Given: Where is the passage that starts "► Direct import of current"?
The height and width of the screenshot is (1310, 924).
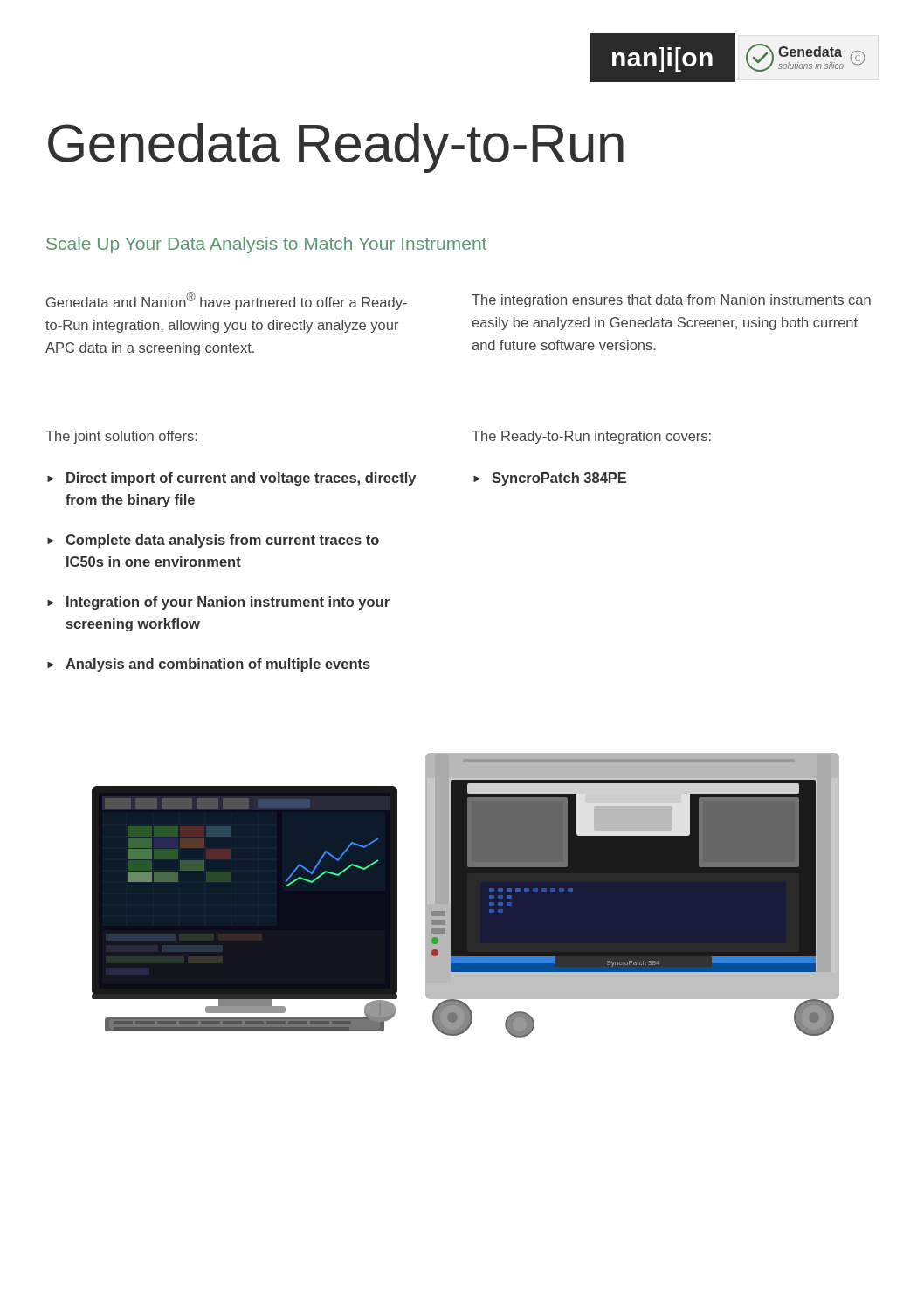Looking at the screenshot, I should pos(233,489).
